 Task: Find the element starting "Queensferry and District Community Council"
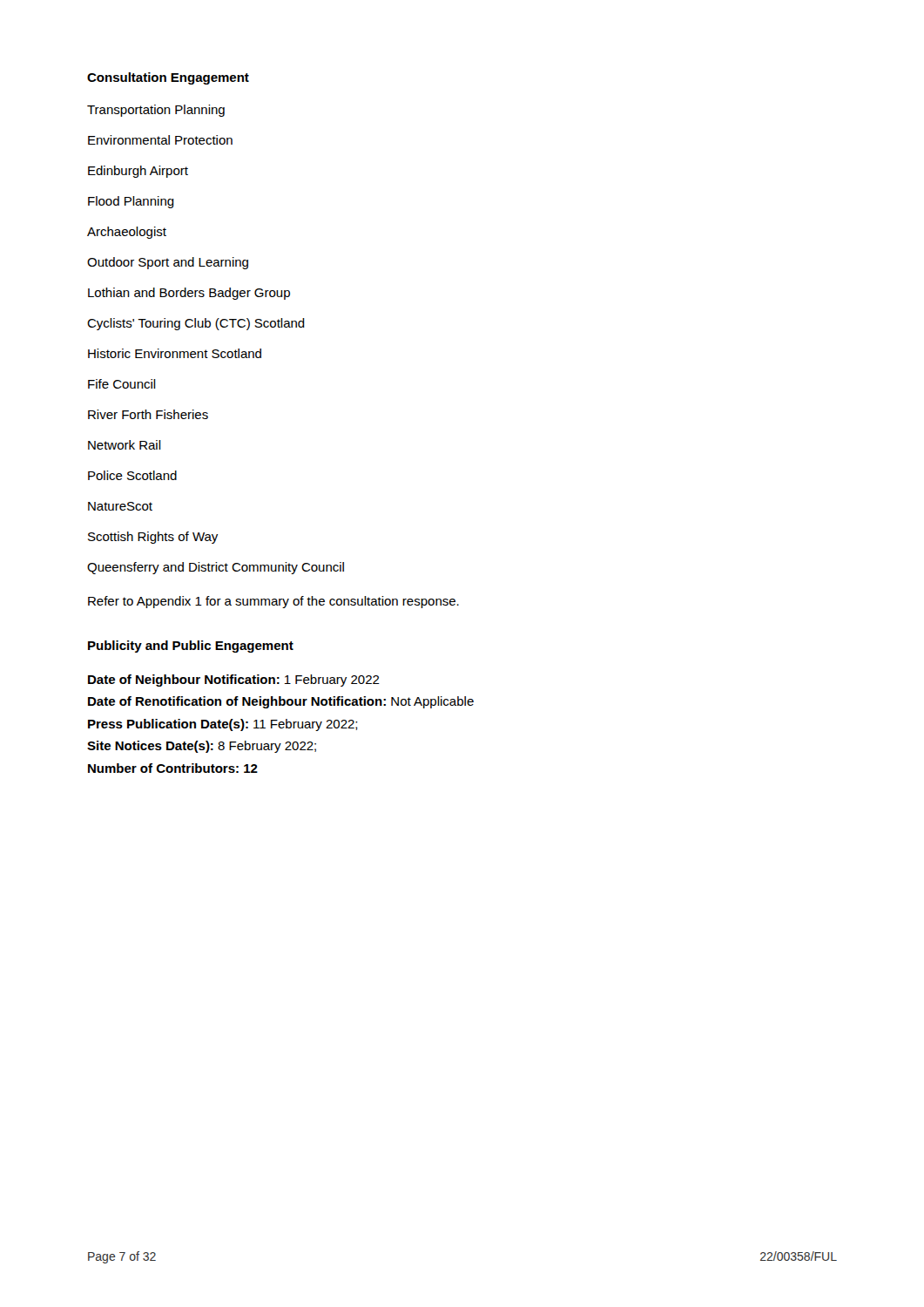coord(216,567)
